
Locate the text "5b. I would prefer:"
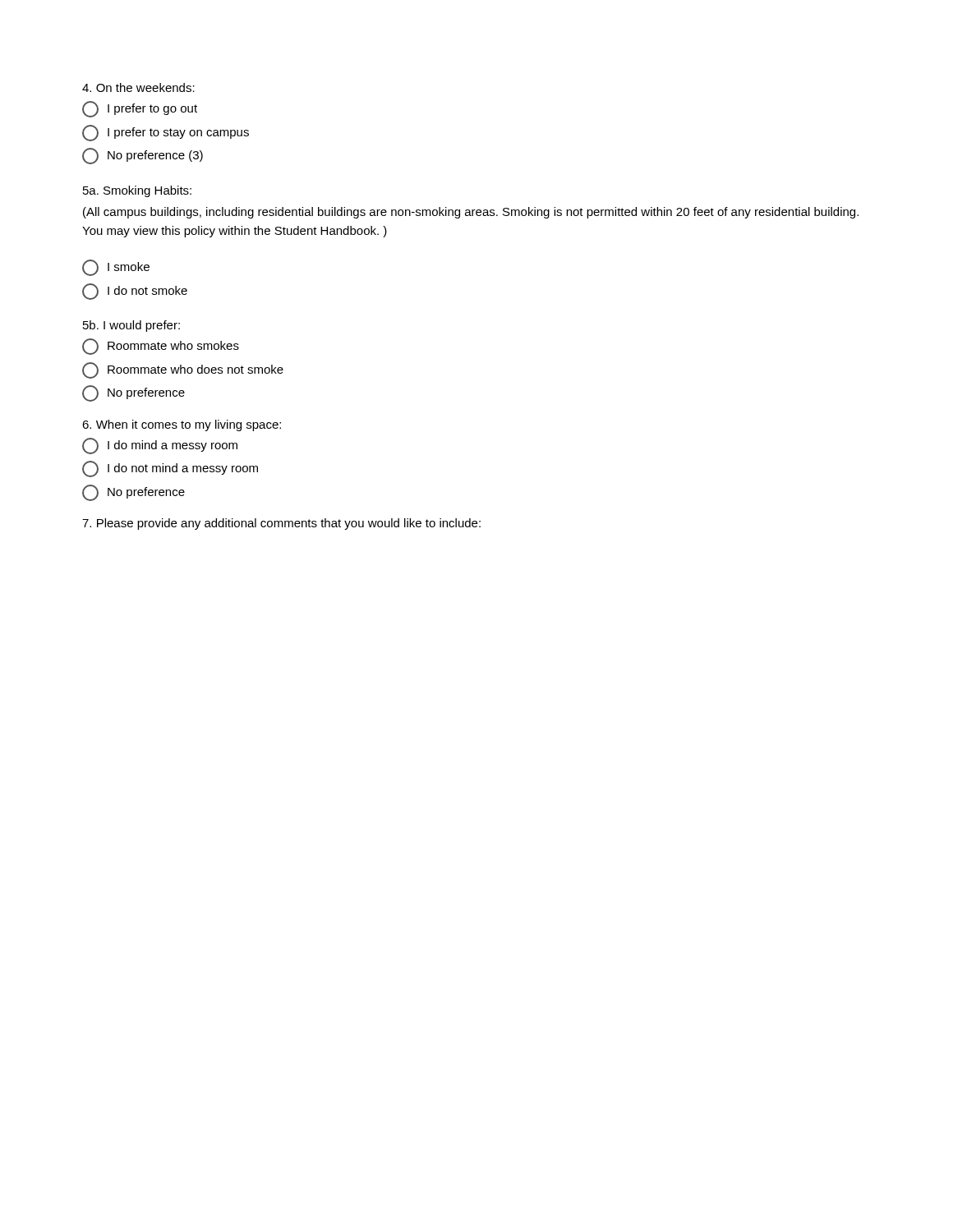click(x=131, y=325)
